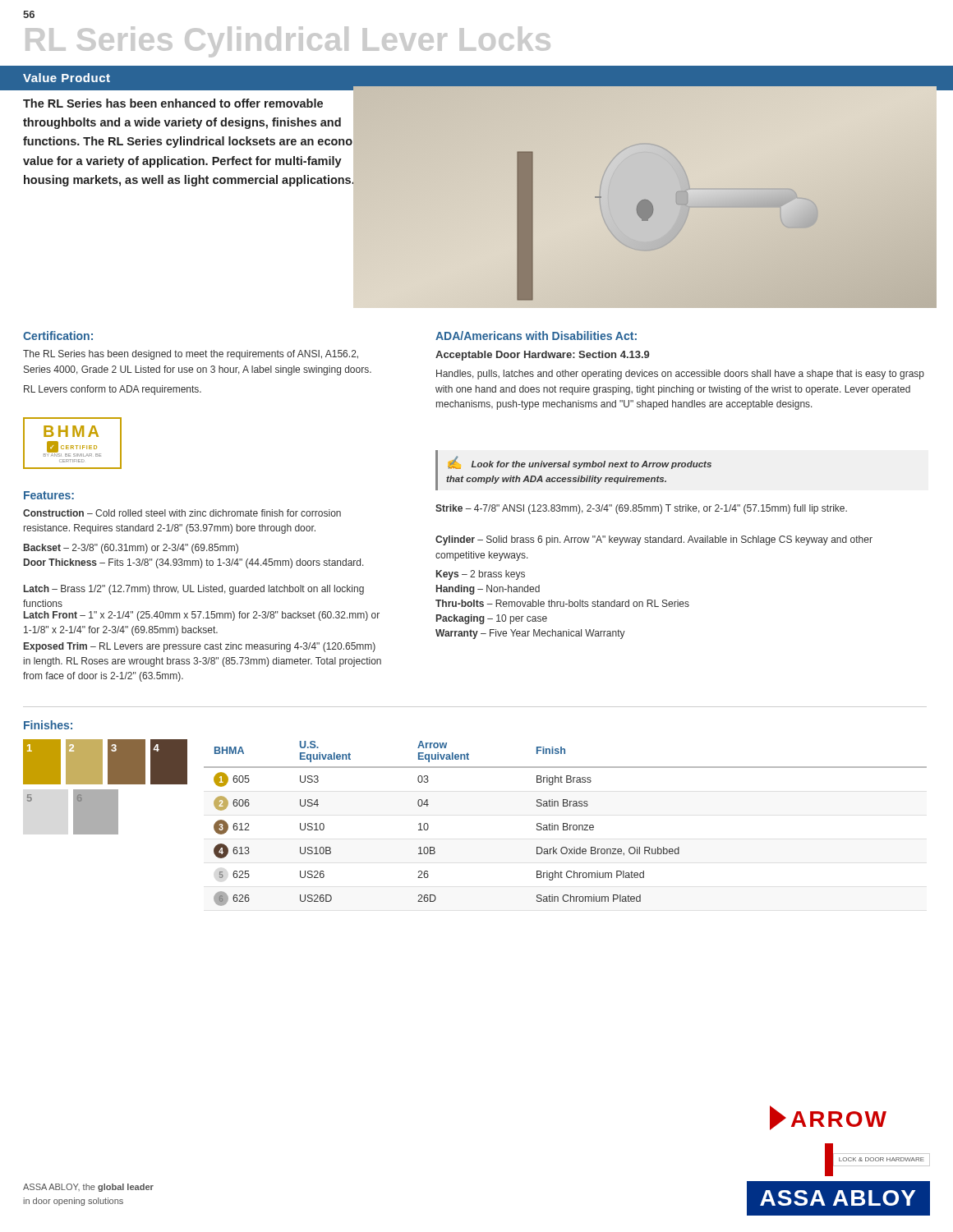This screenshot has height=1232, width=953.
Task: Click on the list item containing "Packaging – 10 per case"
Action: tap(492, 619)
